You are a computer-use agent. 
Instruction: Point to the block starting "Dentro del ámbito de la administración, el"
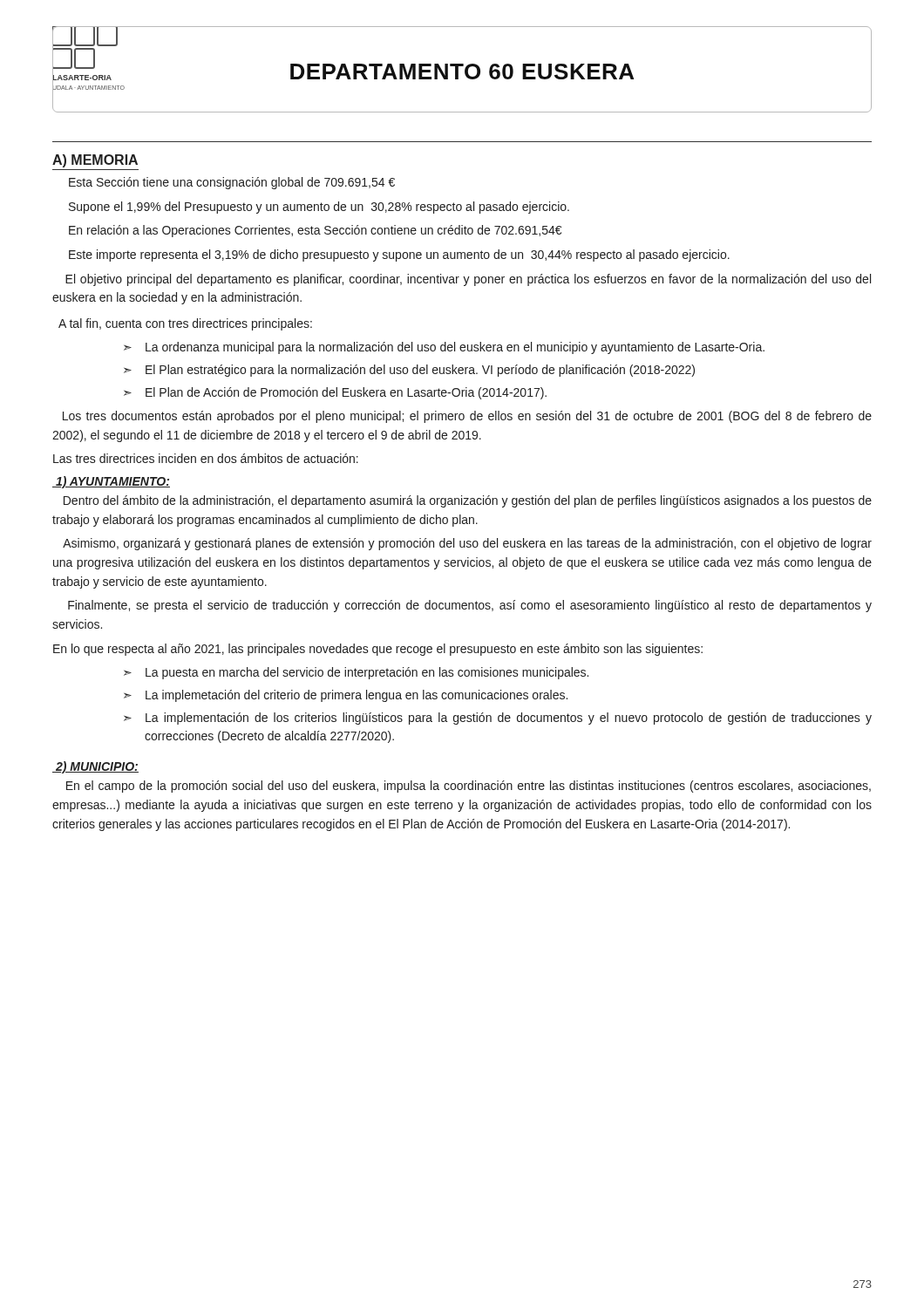(462, 510)
